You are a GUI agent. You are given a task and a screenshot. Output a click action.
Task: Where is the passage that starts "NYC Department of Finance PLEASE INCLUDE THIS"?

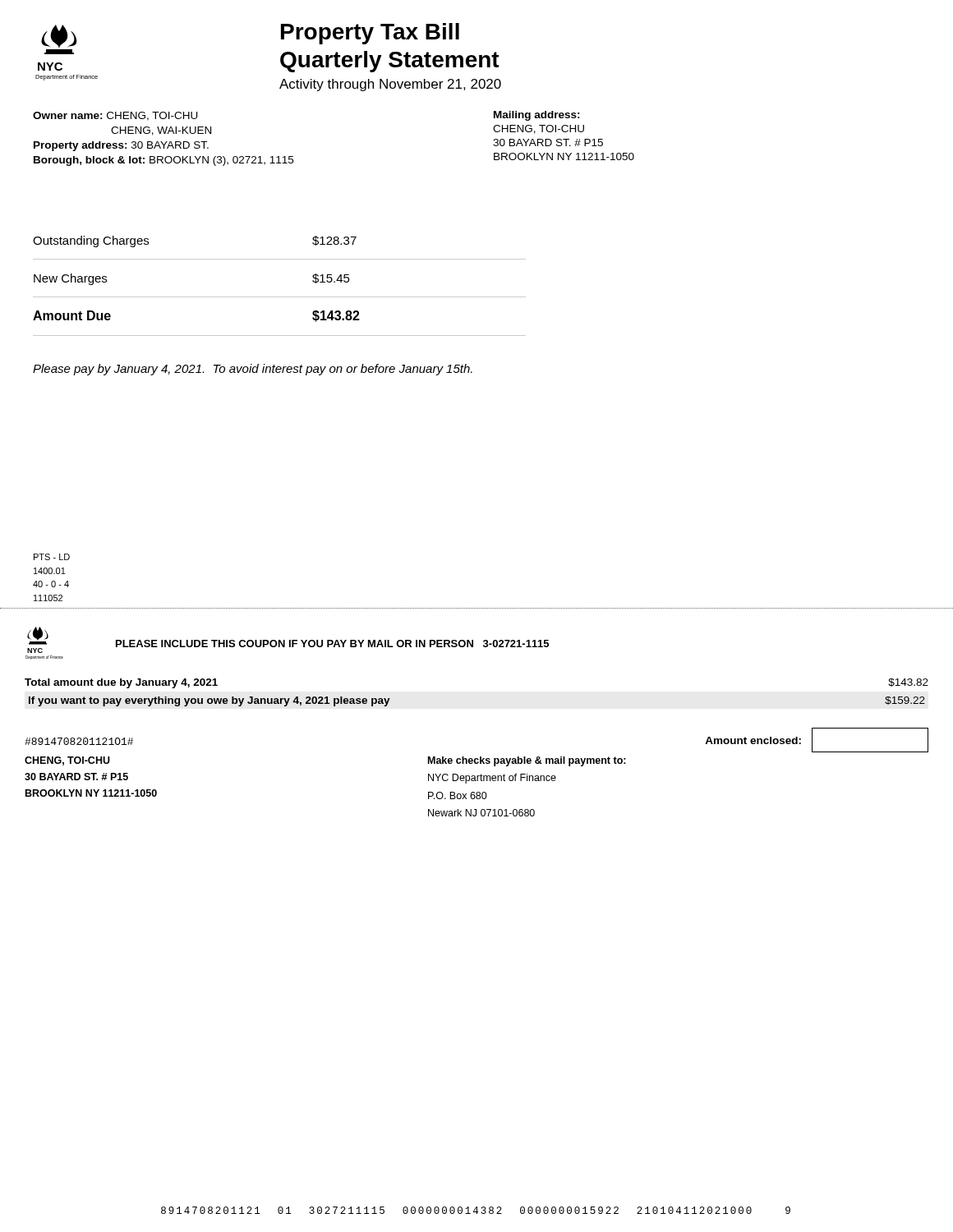pos(287,643)
